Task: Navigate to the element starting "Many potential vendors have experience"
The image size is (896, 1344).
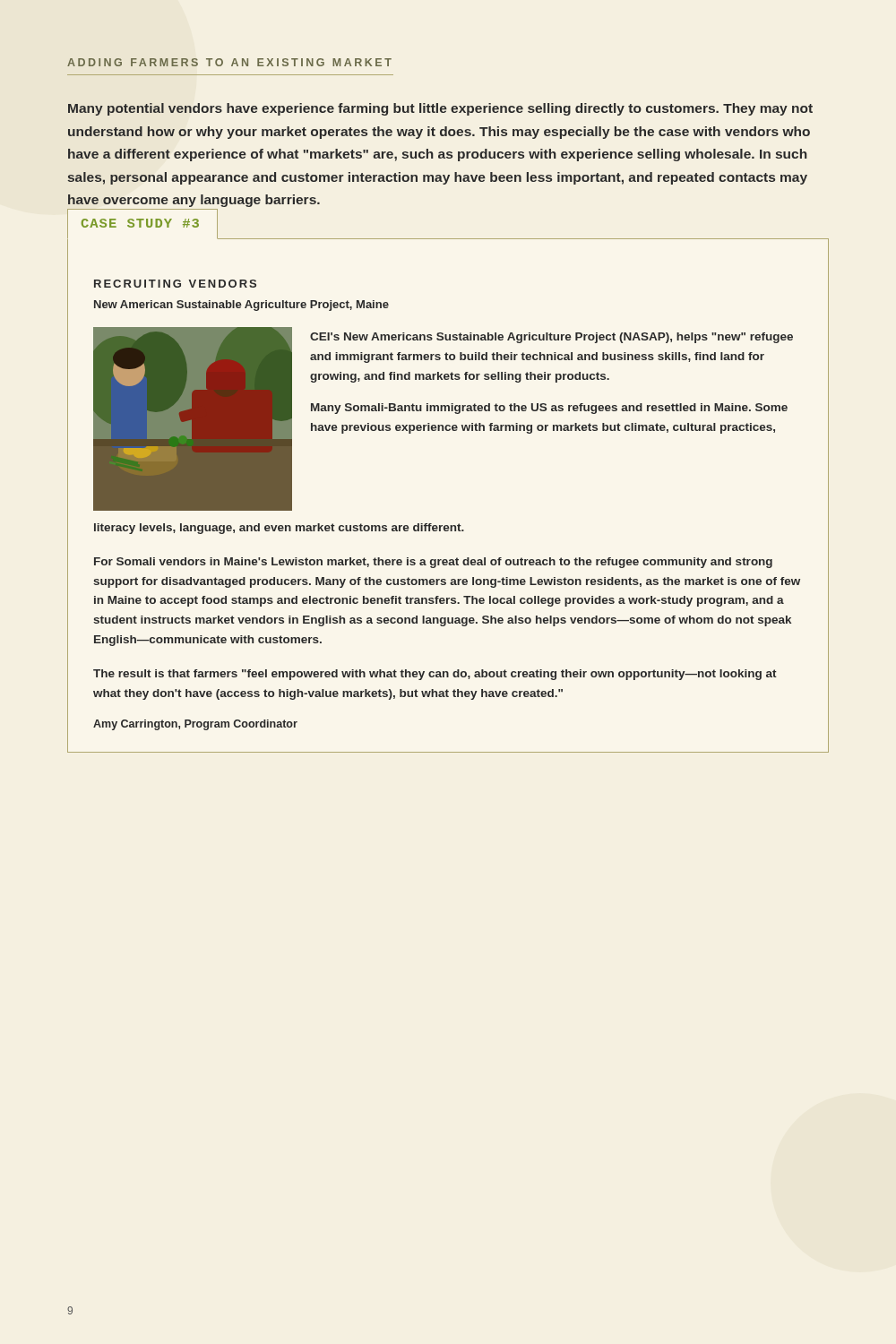Action: 440,154
